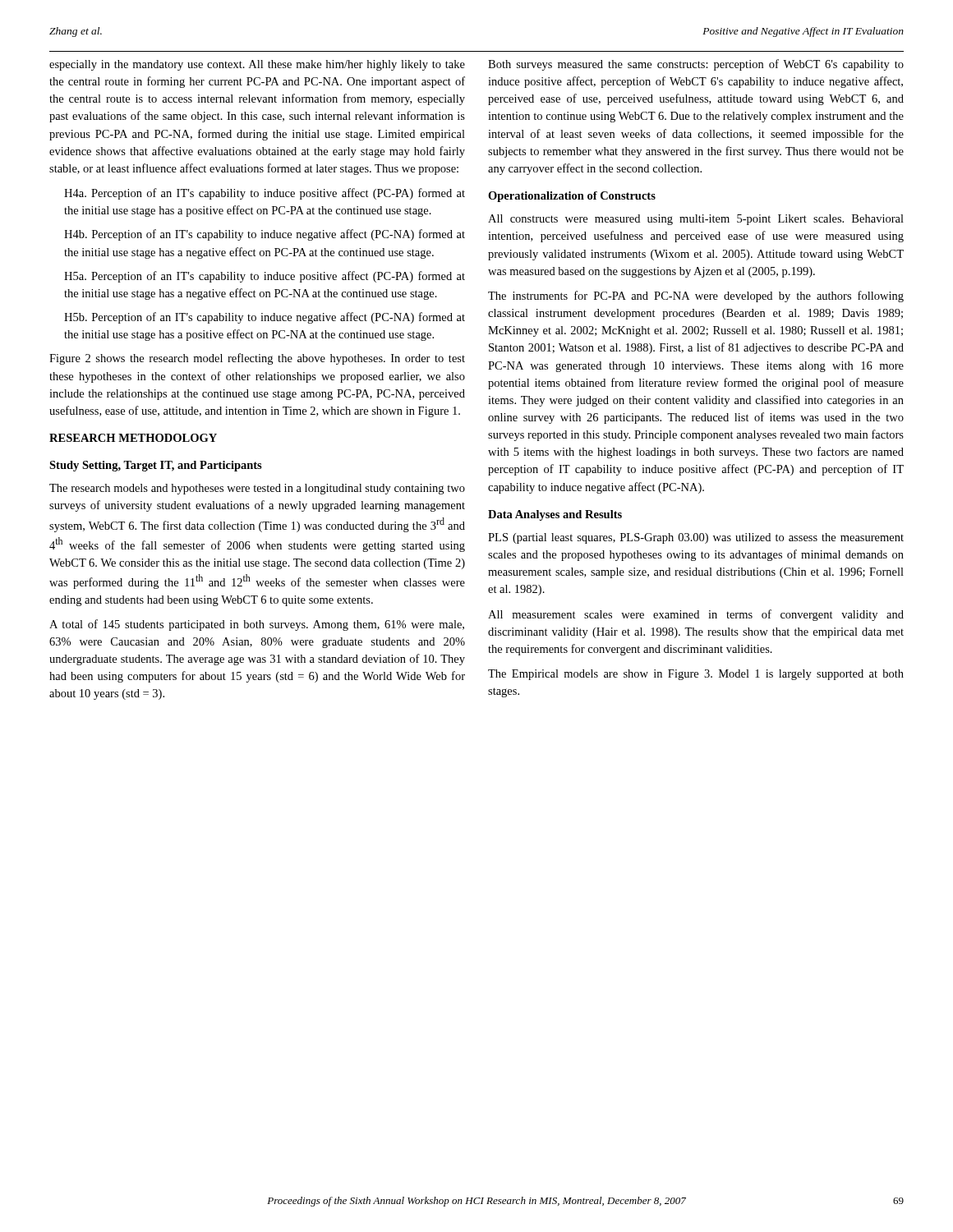Viewport: 953px width, 1232px height.
Task: Navigate to the region starting "especially in the mandatory use context. All"
Action: point(257,117)
